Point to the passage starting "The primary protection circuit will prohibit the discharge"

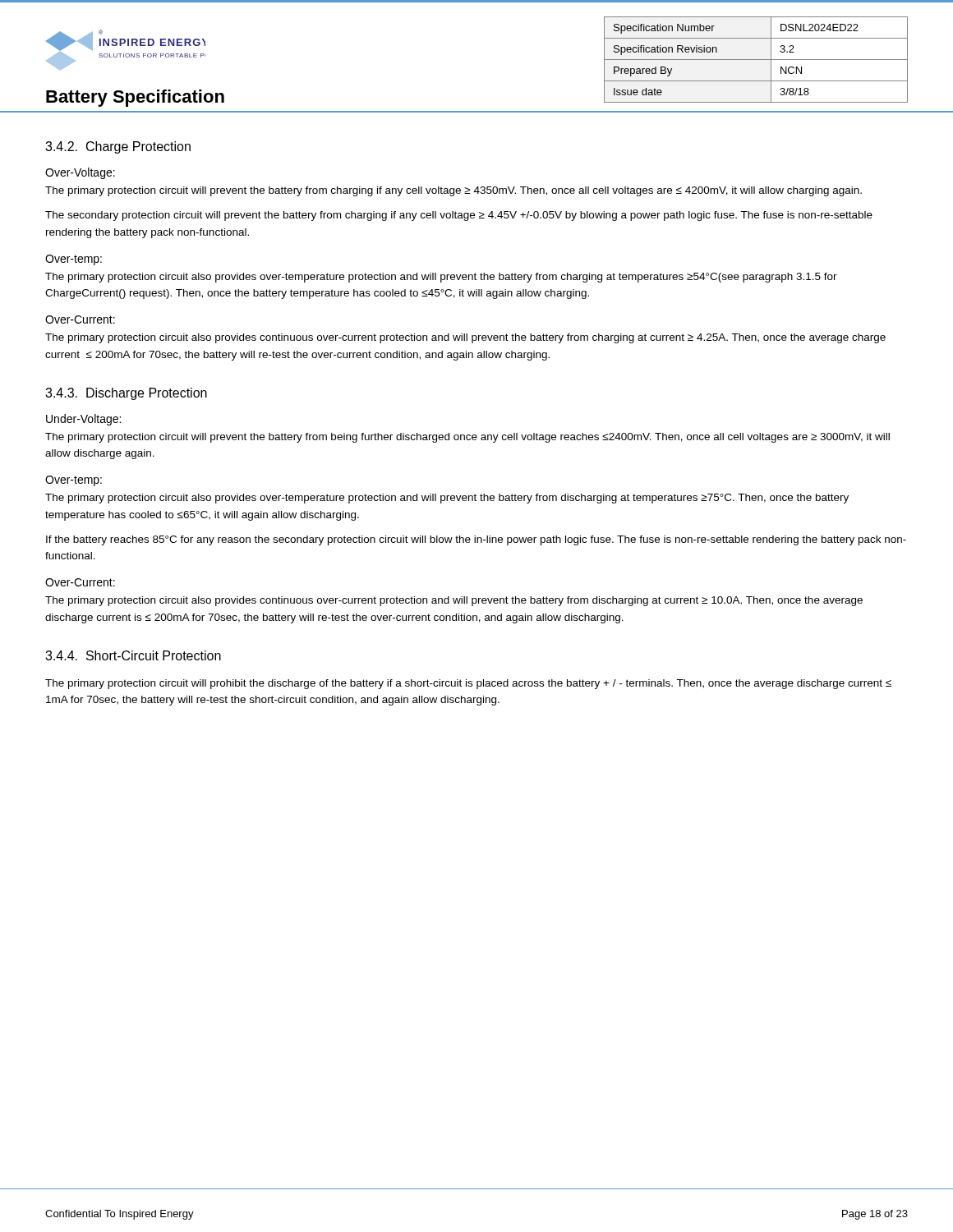click(x=468, y=691)
